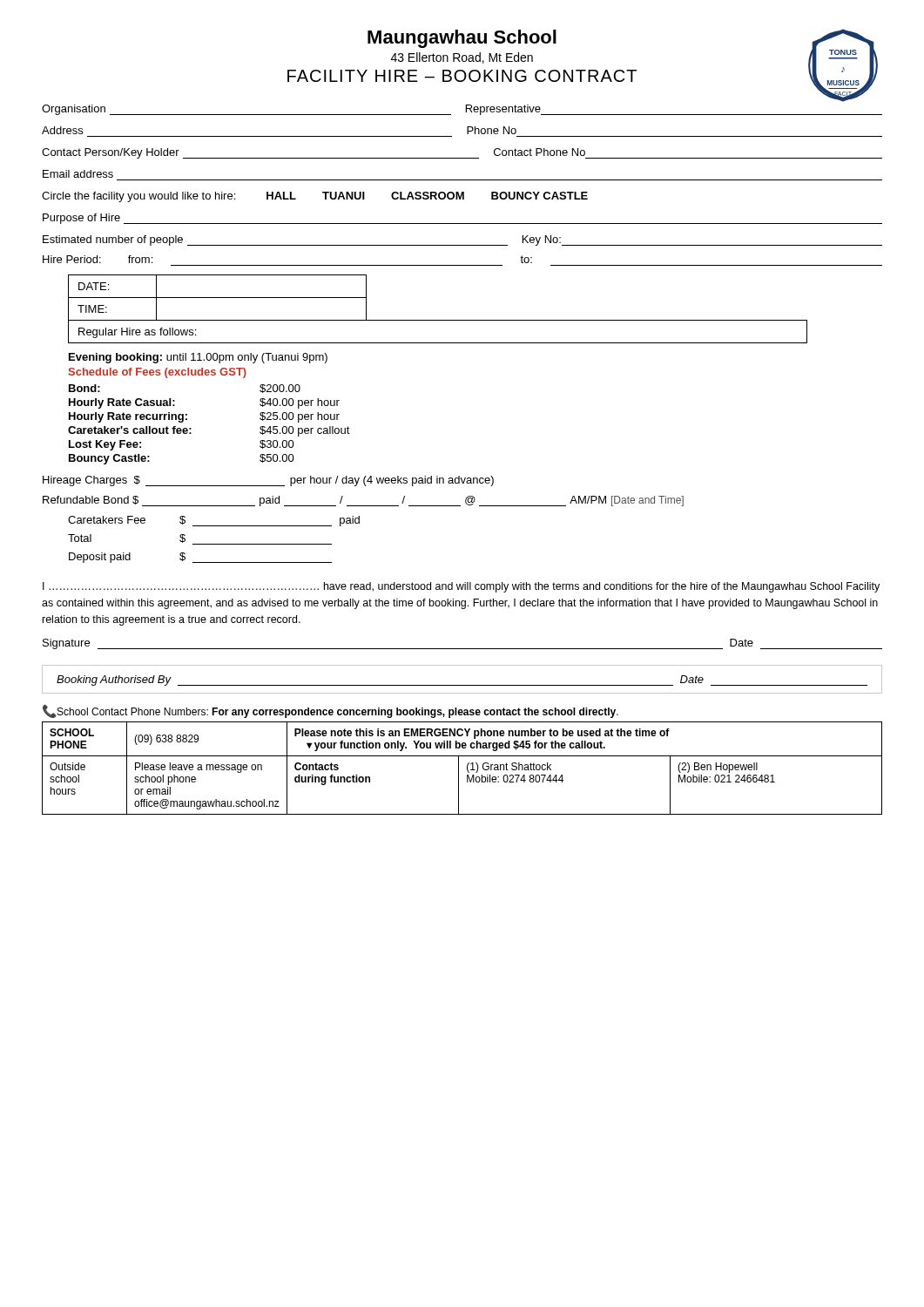The width and height of the screenshot is (924, 1307).
Task: Point to the passage starting "Email address"
Action: point(462,174)
